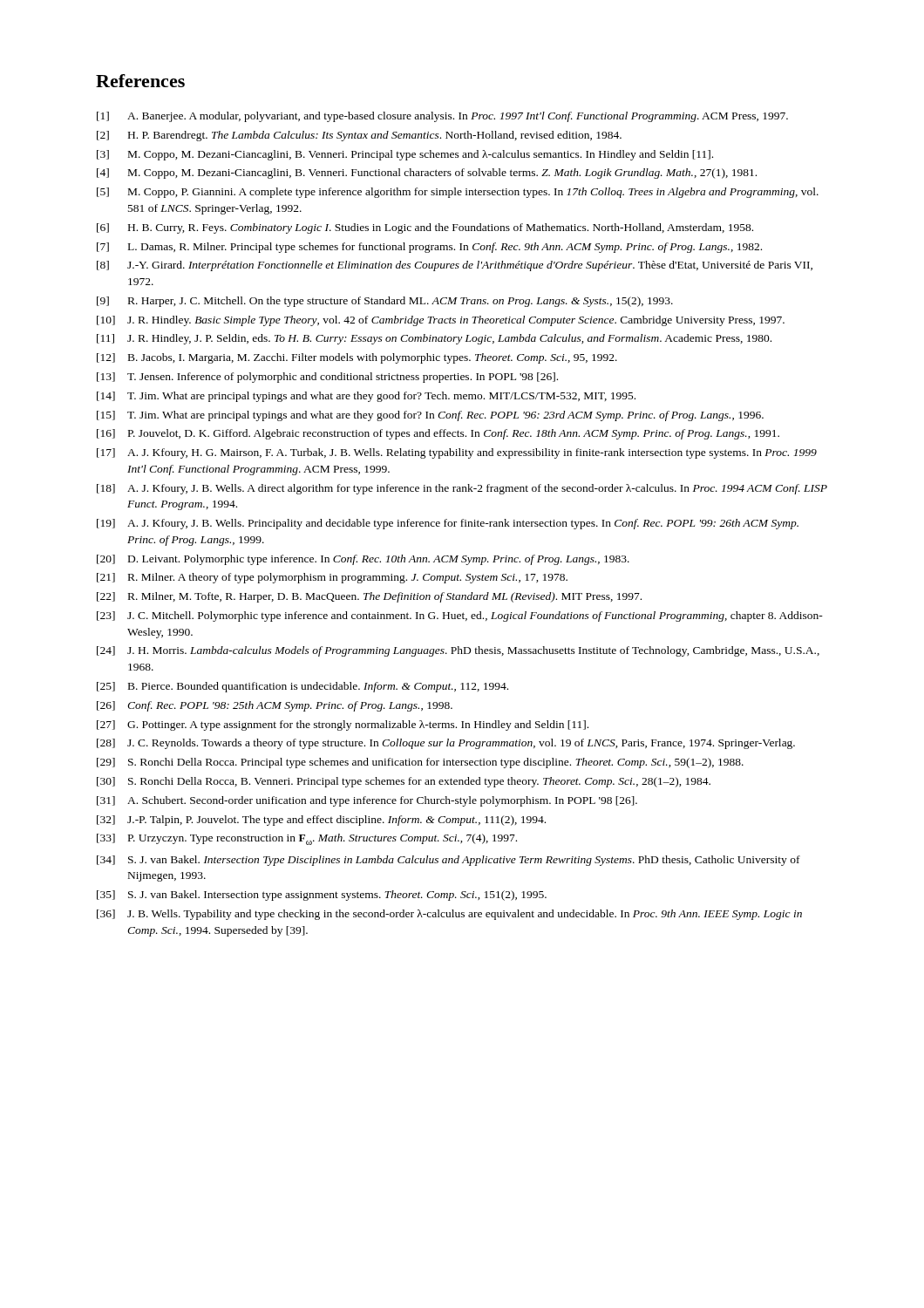Select the block starting "[17] A. J. Kfoury, H."
The width and height of the screenshot is (924, 1308).
coord(462,461)
